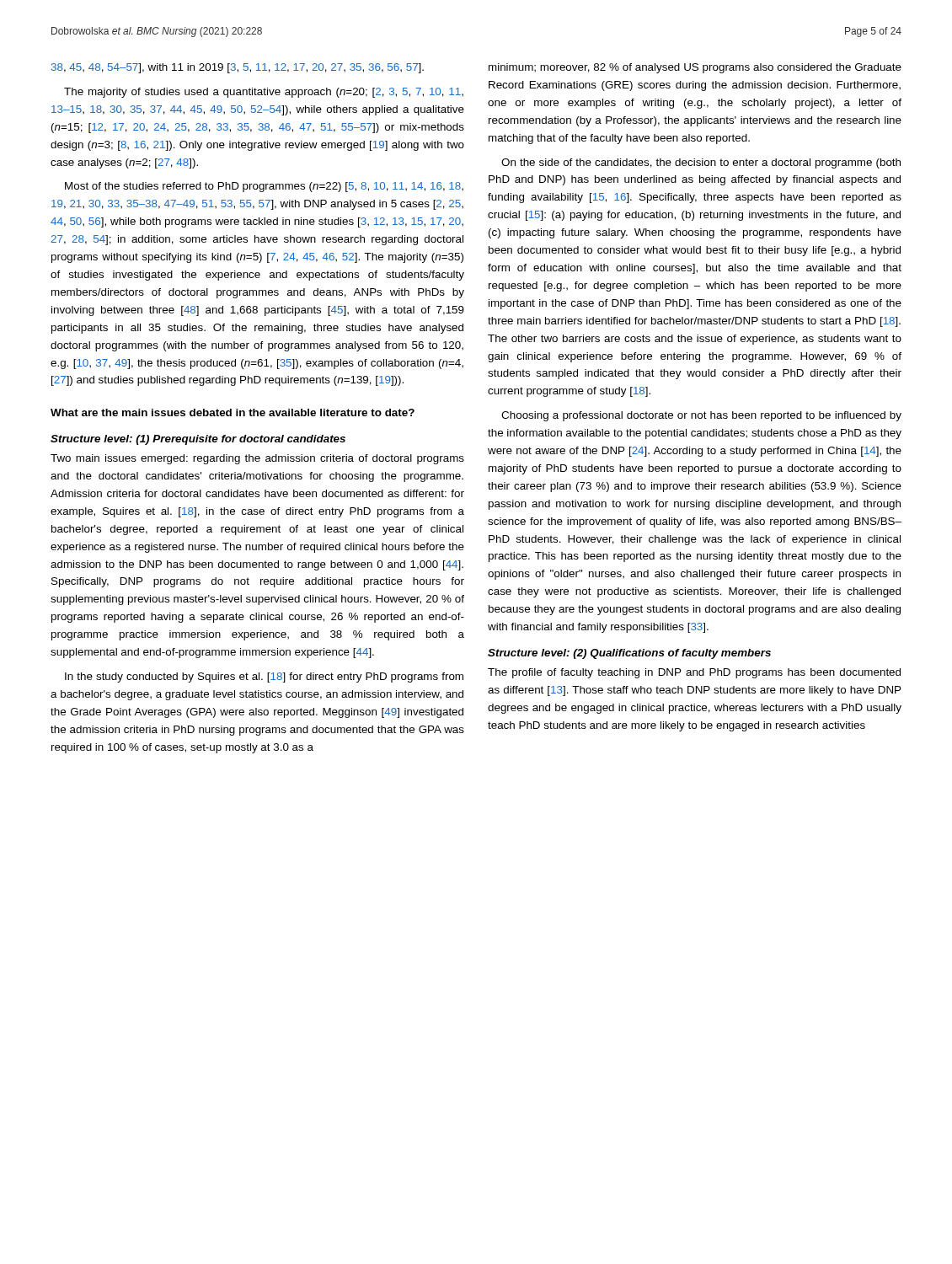Point to the block beginning "Choosing a professional doctorate or not has"
952x1264 pixels.
click(x=695, y=522)
